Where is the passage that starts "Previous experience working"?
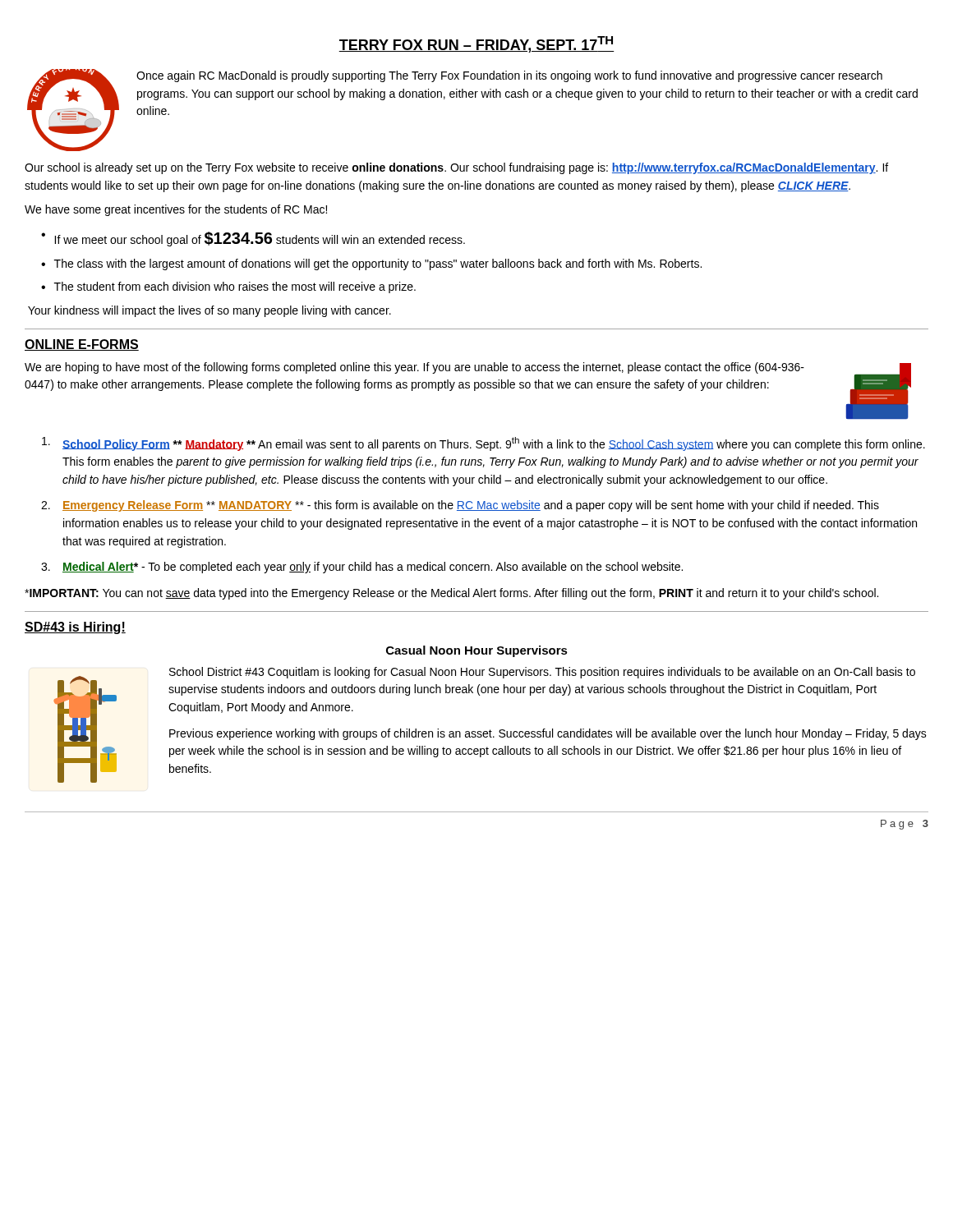The width and height of the screenshot is (953, 1232). 547,751
